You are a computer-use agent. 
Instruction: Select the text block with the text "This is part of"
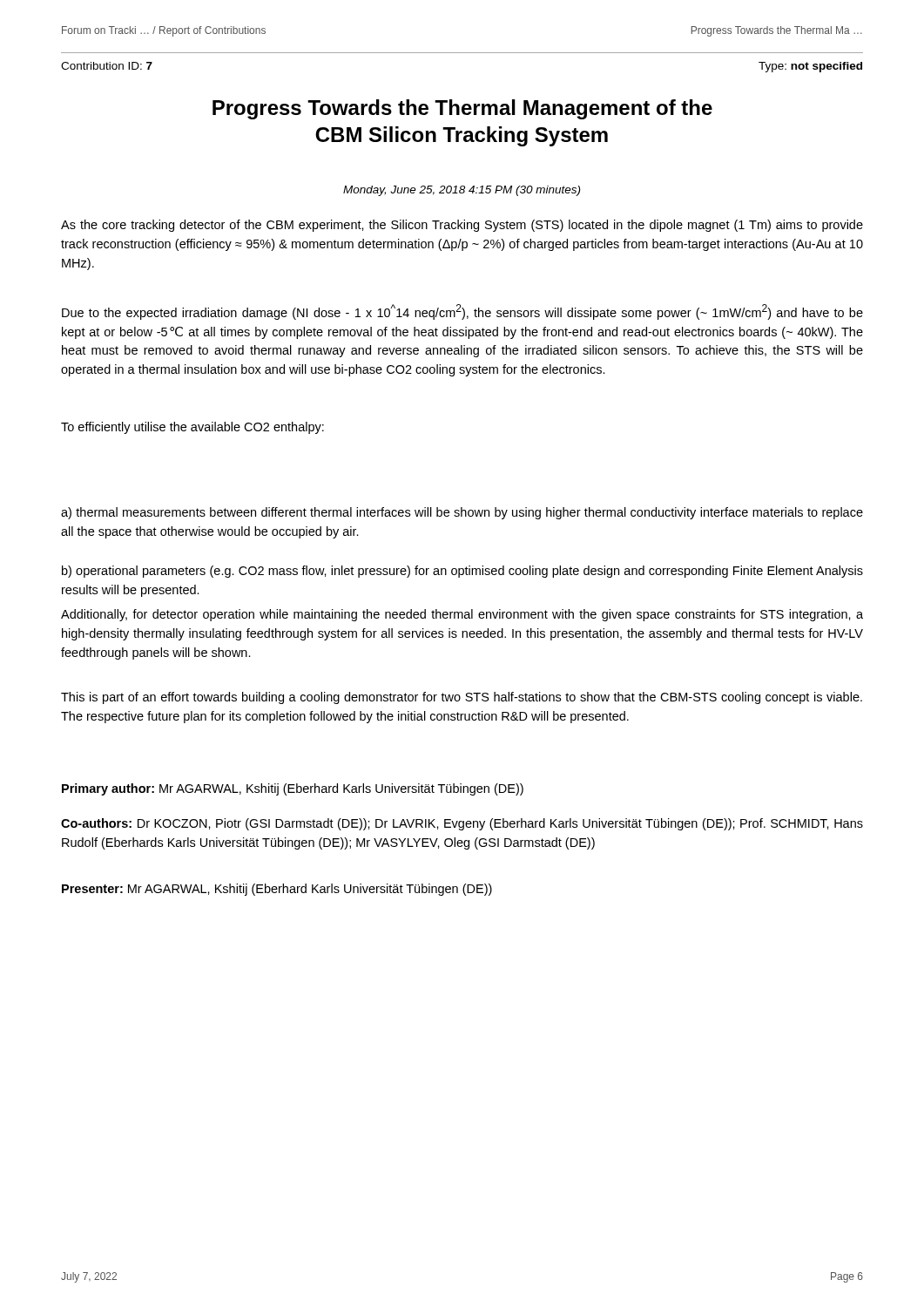coord(462,707)
